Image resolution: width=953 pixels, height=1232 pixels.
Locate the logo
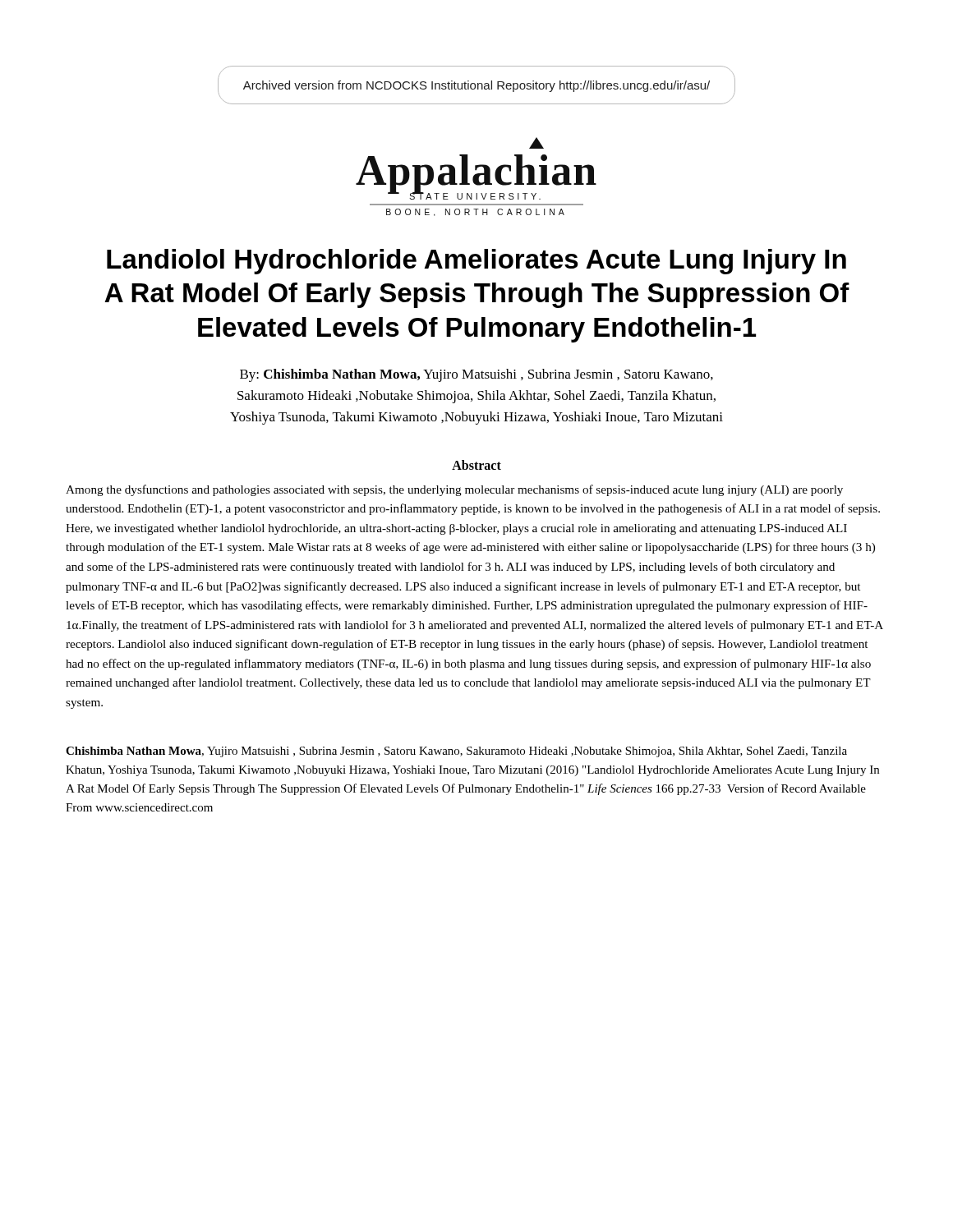tap(476, 177)
